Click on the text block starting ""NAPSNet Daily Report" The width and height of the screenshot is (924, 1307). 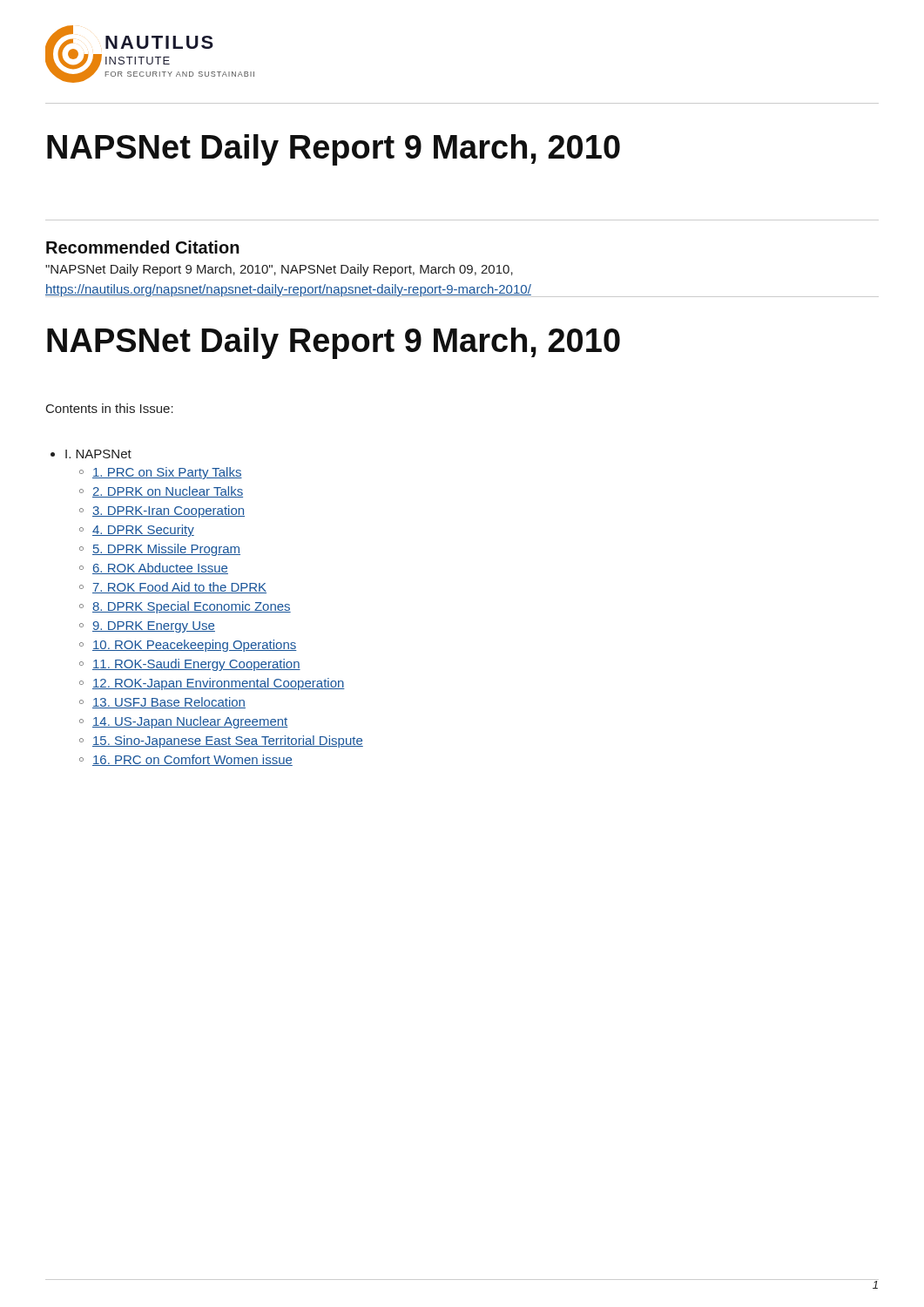[x=288, y=279]
